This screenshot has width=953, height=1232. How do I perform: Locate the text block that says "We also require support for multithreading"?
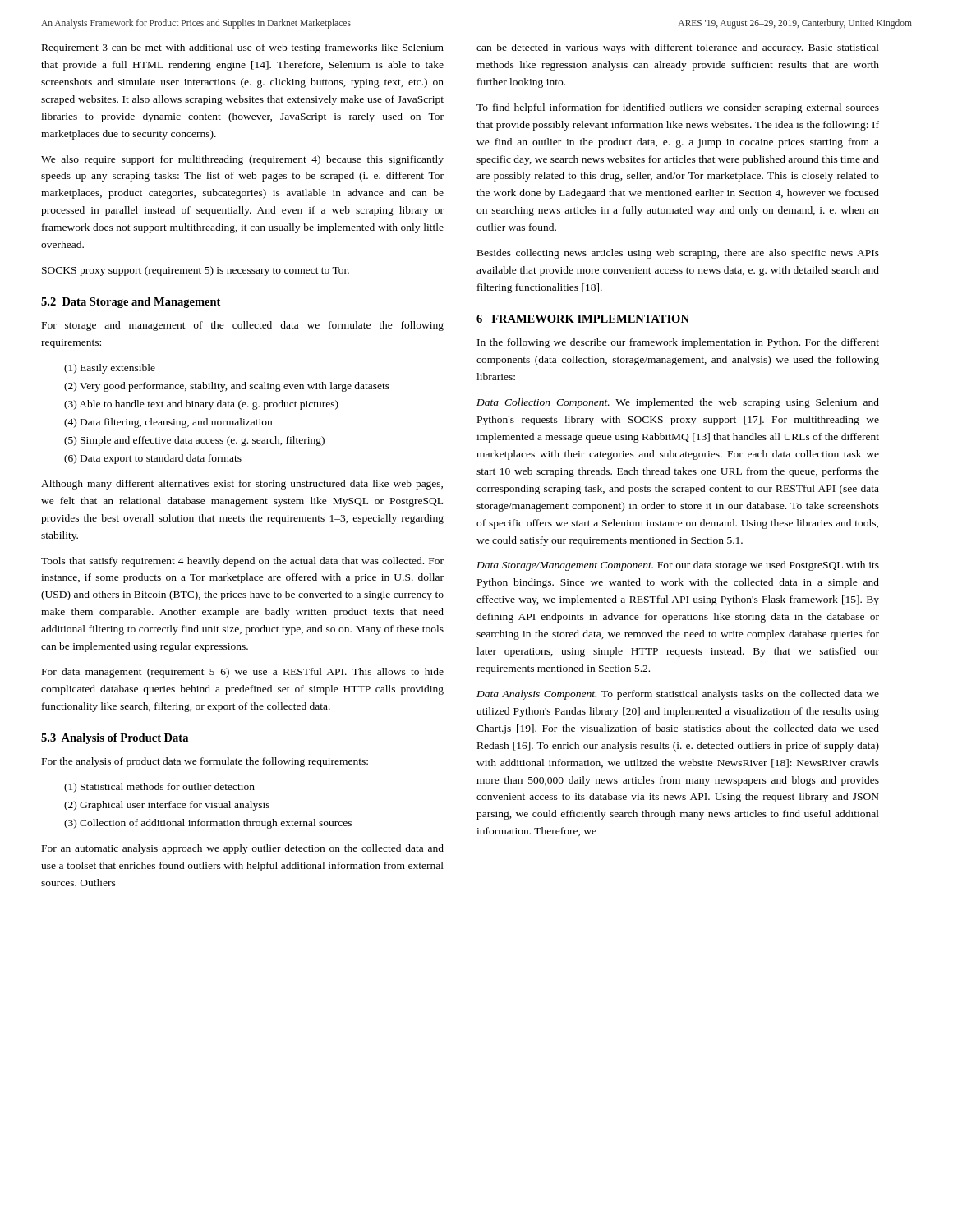(242, 202)
